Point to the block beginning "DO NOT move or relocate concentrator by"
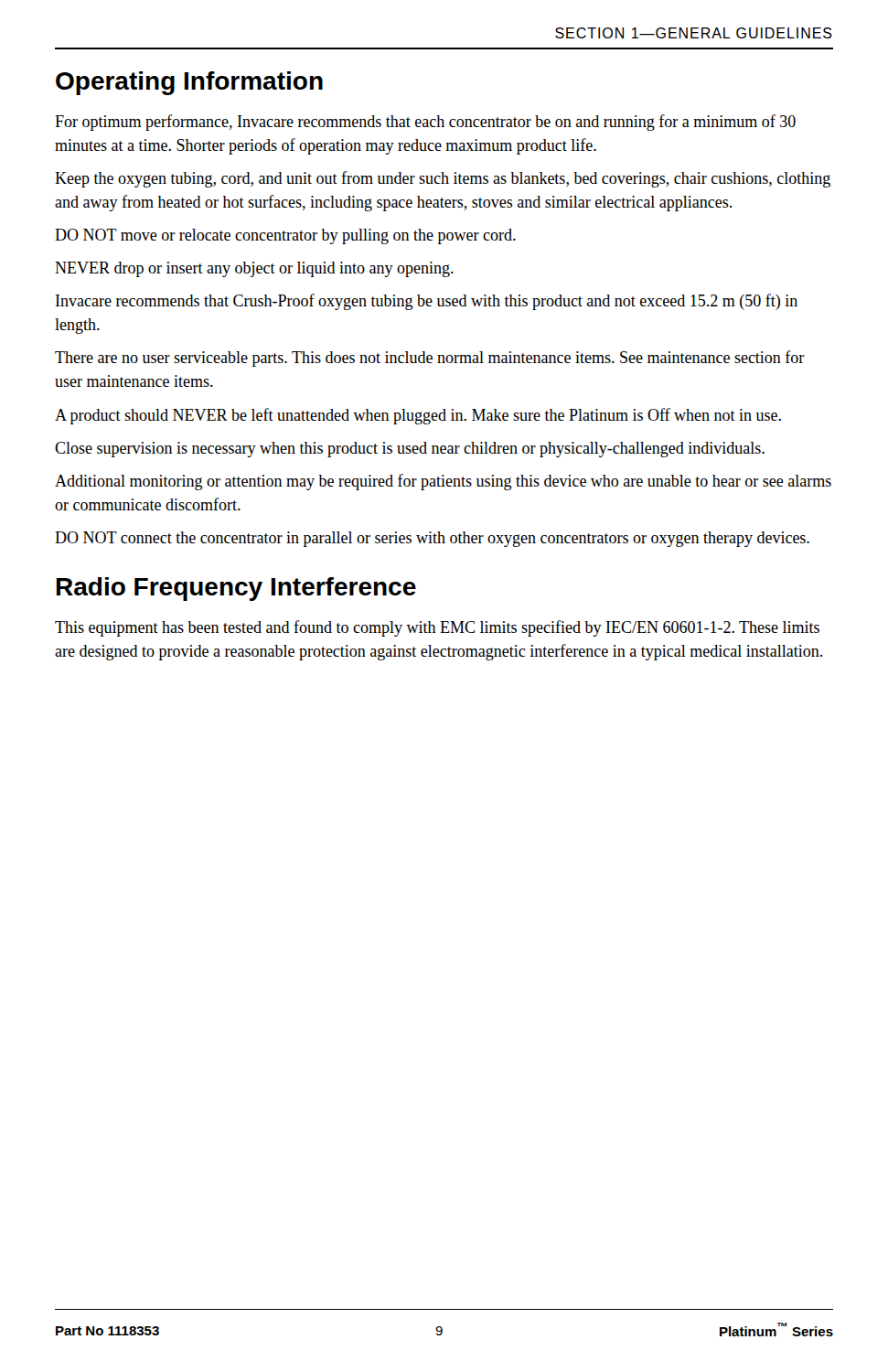Screen dimensions: 1372x888 pyautogui.click(x=286, y=235)
